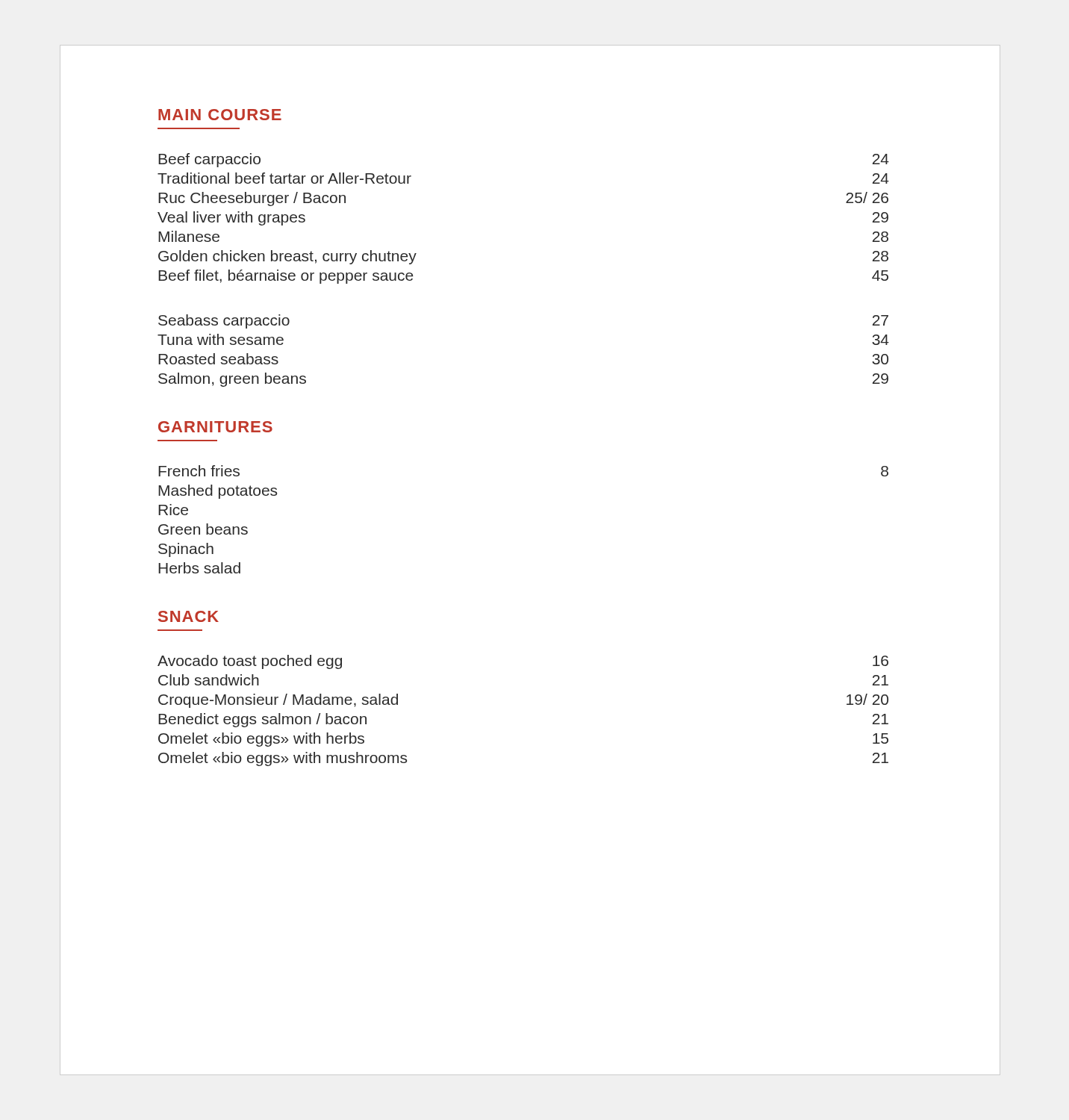Navigate to the element starting "Green beans"
The width and height of the screenshot is (1069, 1120).
[203, 529]
